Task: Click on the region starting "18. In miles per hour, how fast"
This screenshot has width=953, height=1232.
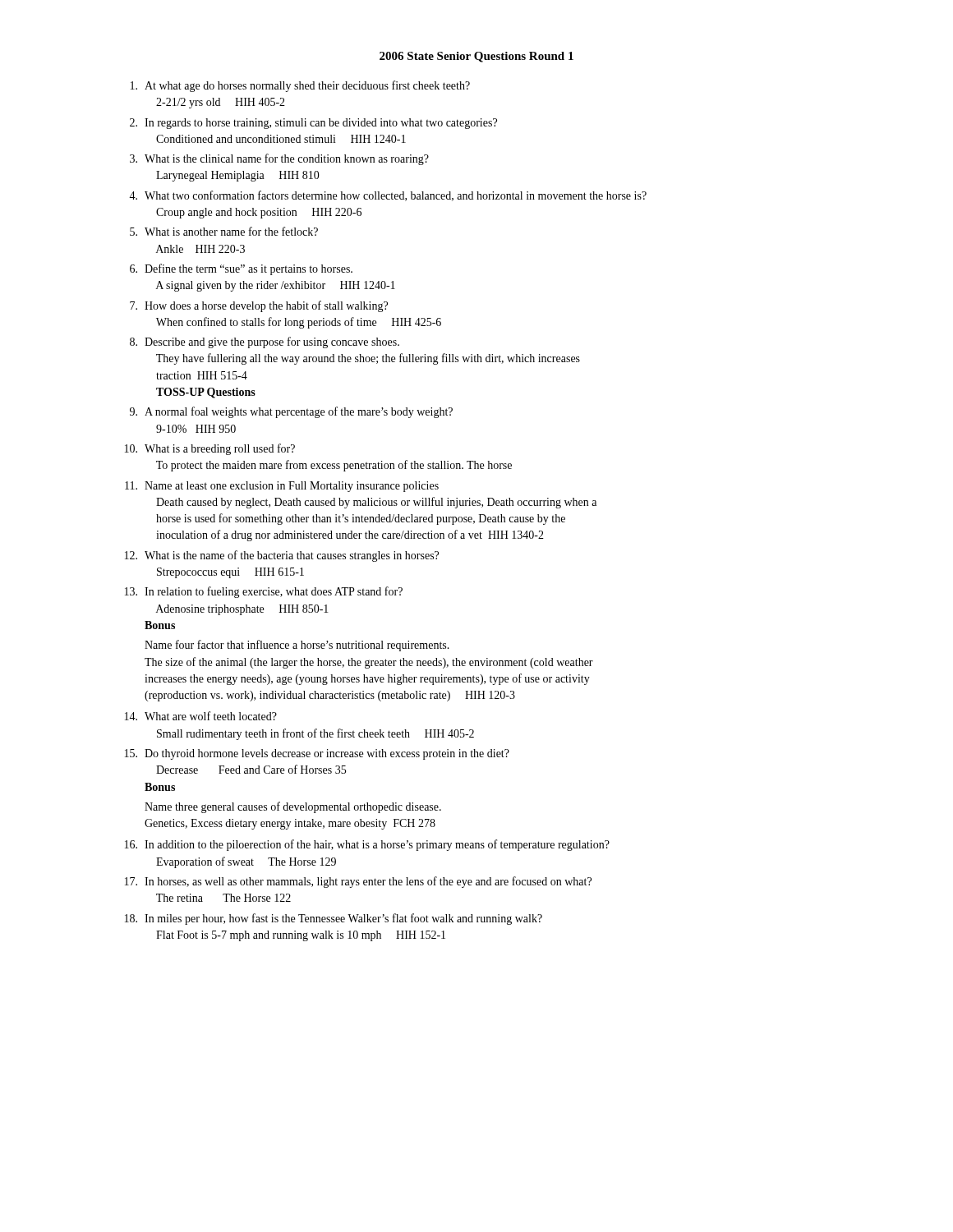Action: click(476, 927)
